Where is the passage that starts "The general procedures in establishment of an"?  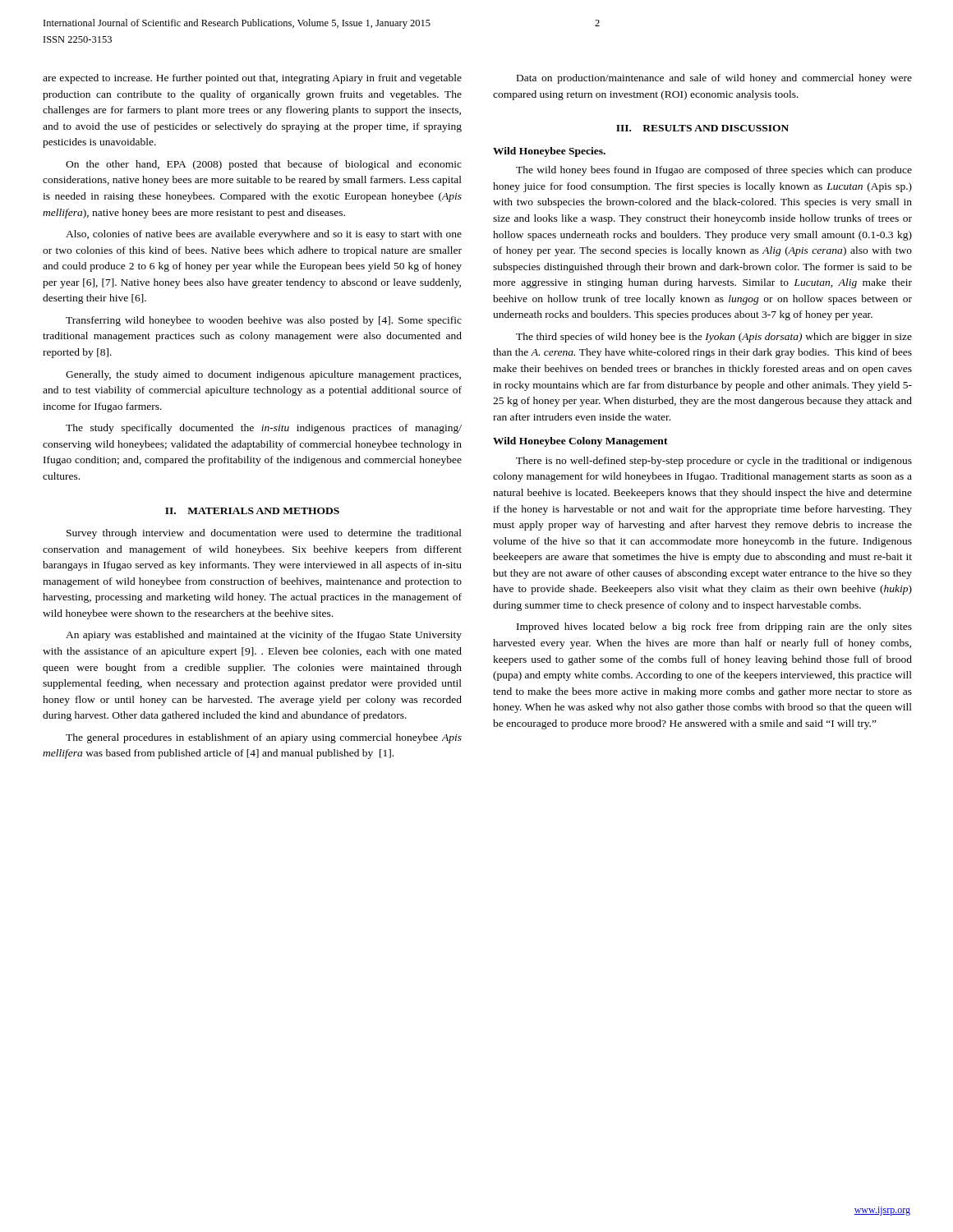coord(252,745)
